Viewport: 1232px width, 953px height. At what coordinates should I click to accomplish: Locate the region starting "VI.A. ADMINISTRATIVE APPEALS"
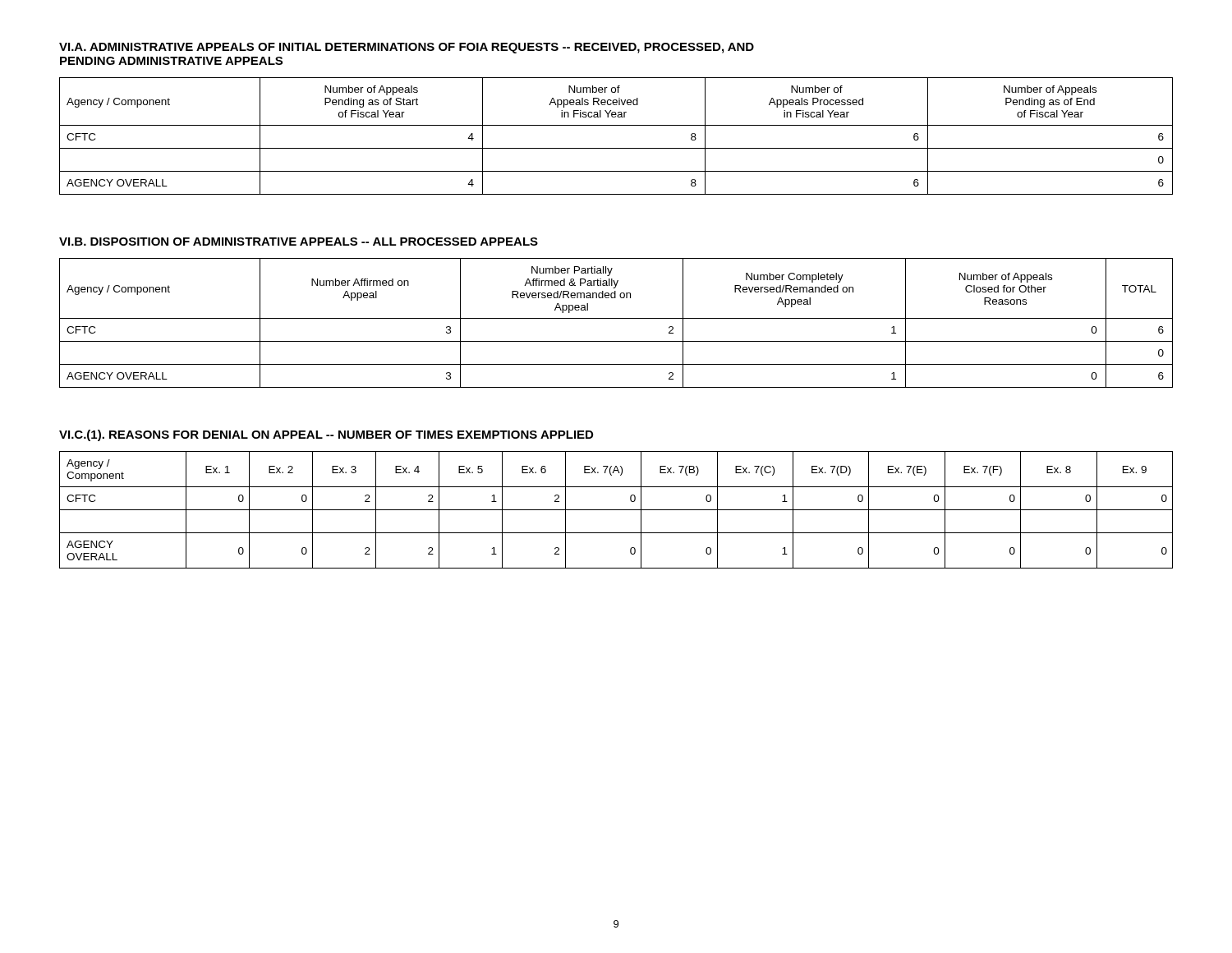407,53
